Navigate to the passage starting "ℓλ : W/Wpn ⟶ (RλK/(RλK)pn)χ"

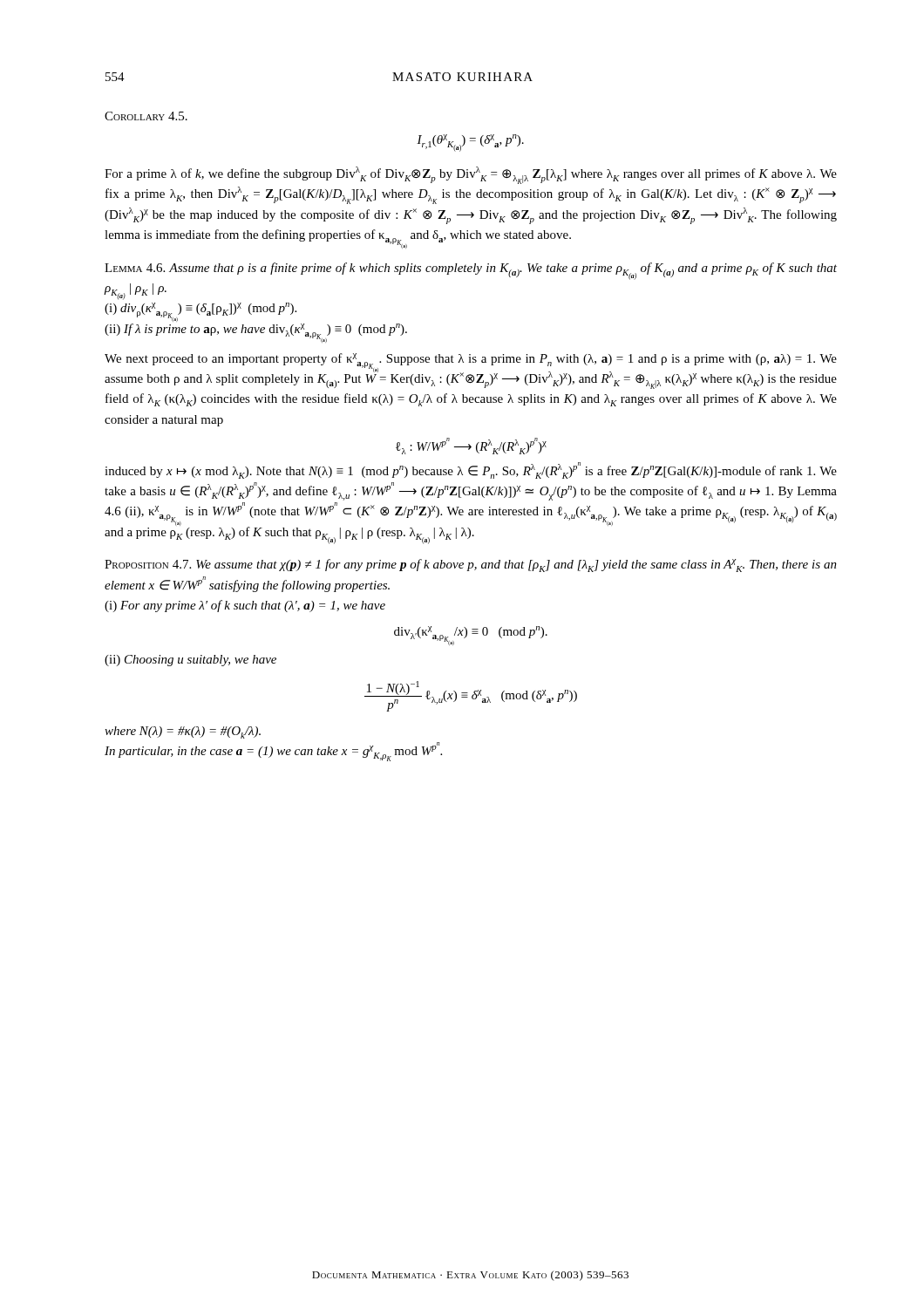[471, 446]
